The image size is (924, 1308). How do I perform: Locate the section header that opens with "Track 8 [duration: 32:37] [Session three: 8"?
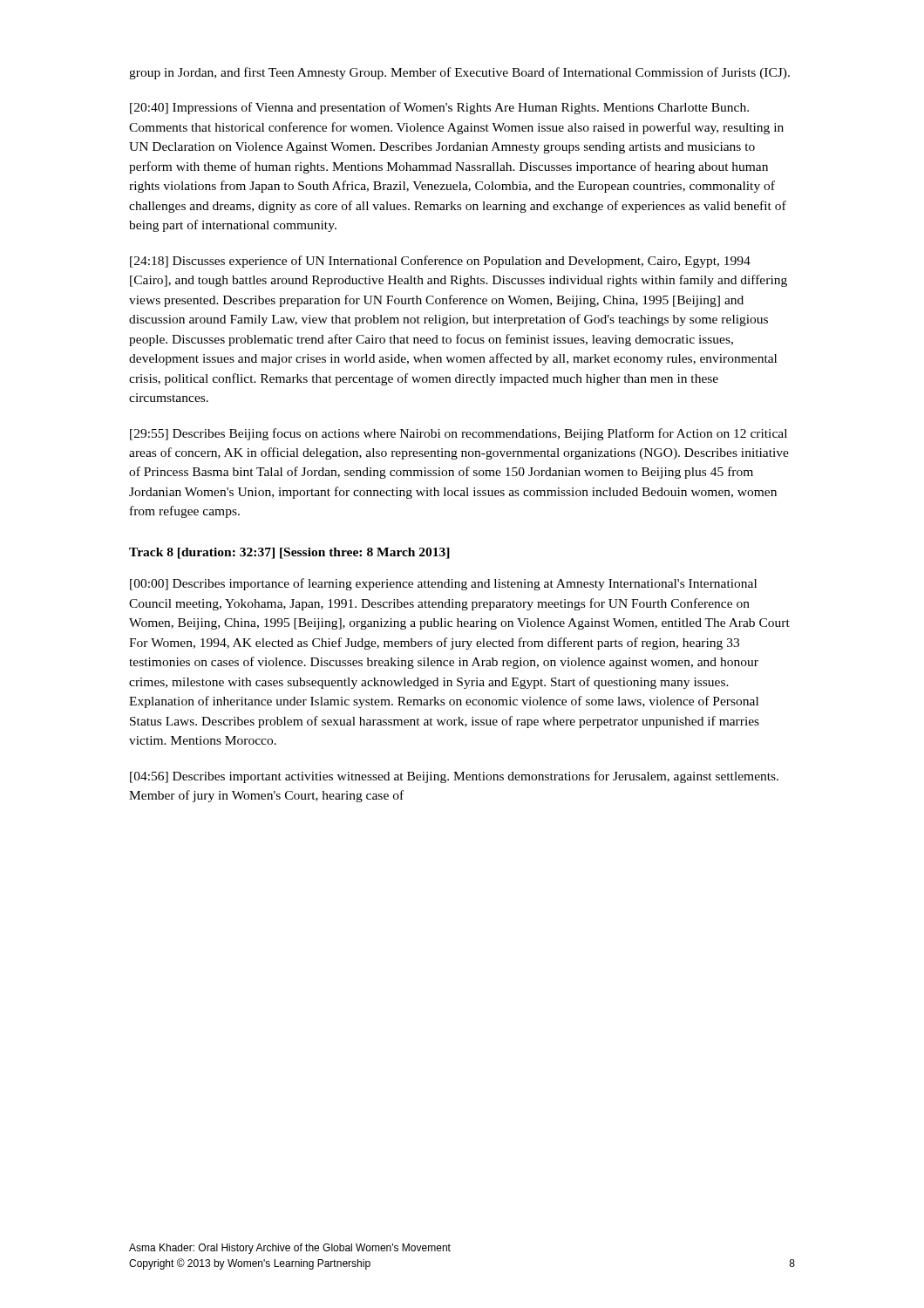[290, 551]
